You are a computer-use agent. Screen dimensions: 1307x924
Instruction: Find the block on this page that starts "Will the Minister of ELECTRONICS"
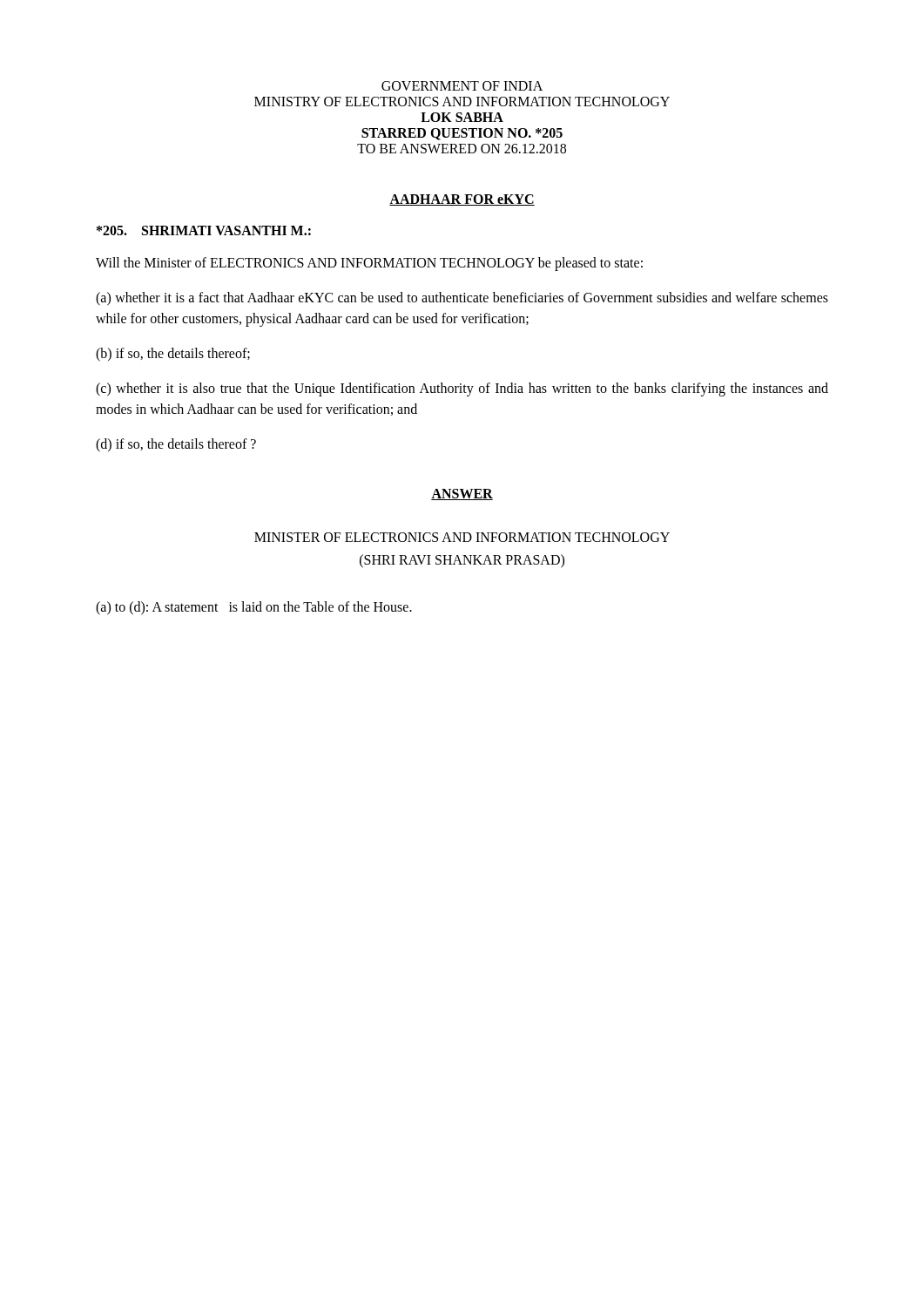[370, 263]
